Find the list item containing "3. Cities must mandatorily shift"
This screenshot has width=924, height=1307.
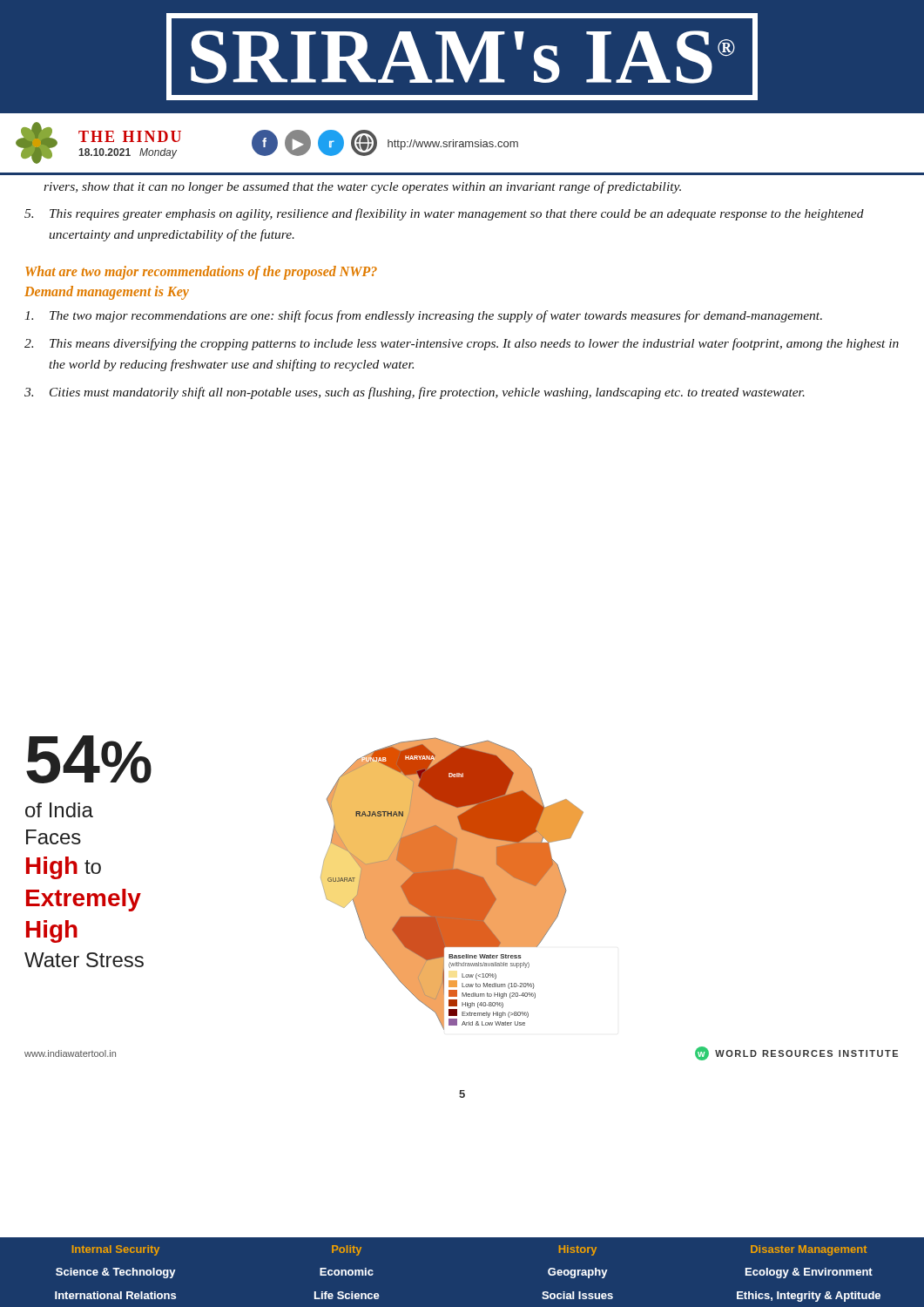(x=415, y=392)
